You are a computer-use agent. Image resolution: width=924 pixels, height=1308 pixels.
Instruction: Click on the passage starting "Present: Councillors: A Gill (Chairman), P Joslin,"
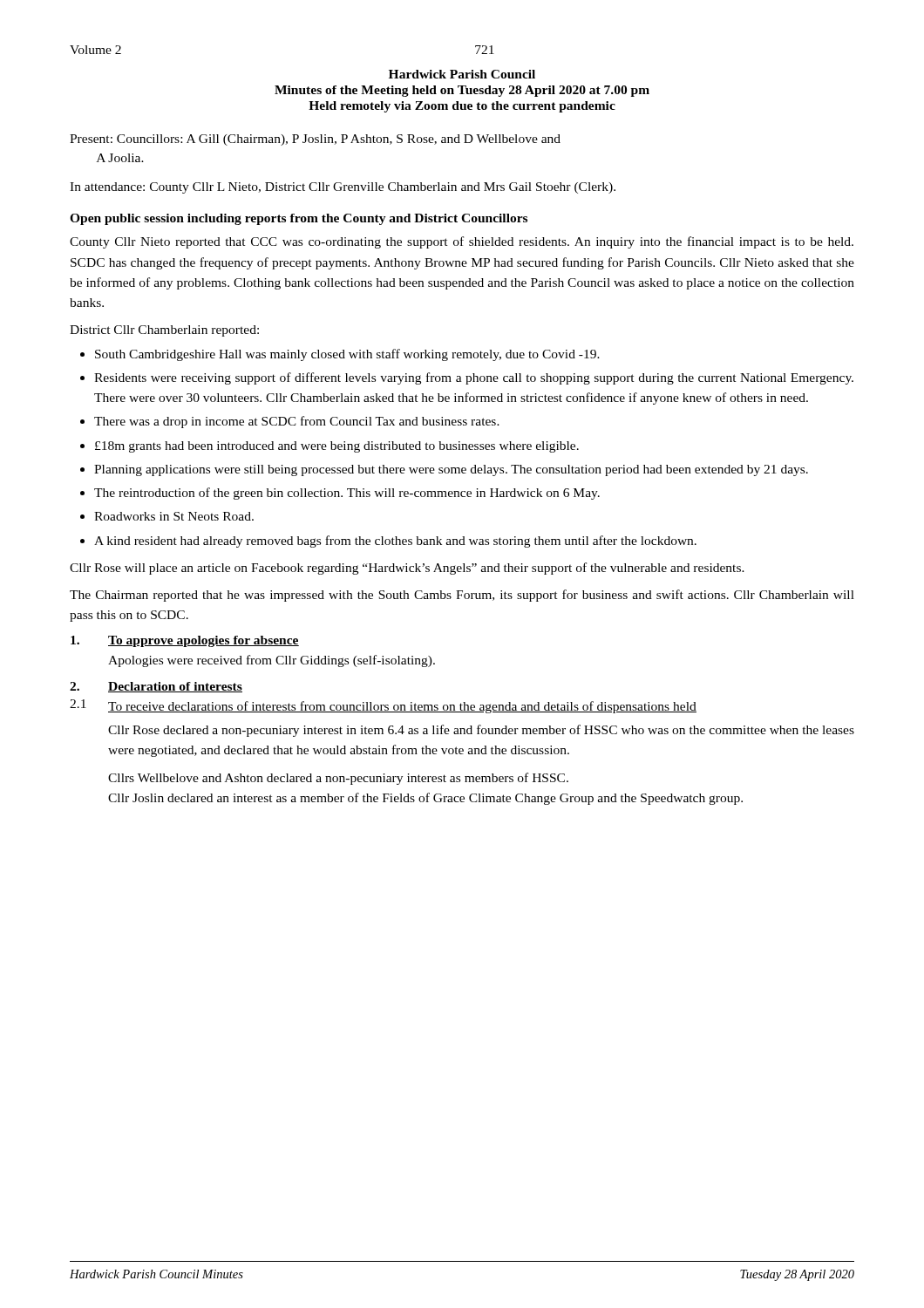point(315,148)
